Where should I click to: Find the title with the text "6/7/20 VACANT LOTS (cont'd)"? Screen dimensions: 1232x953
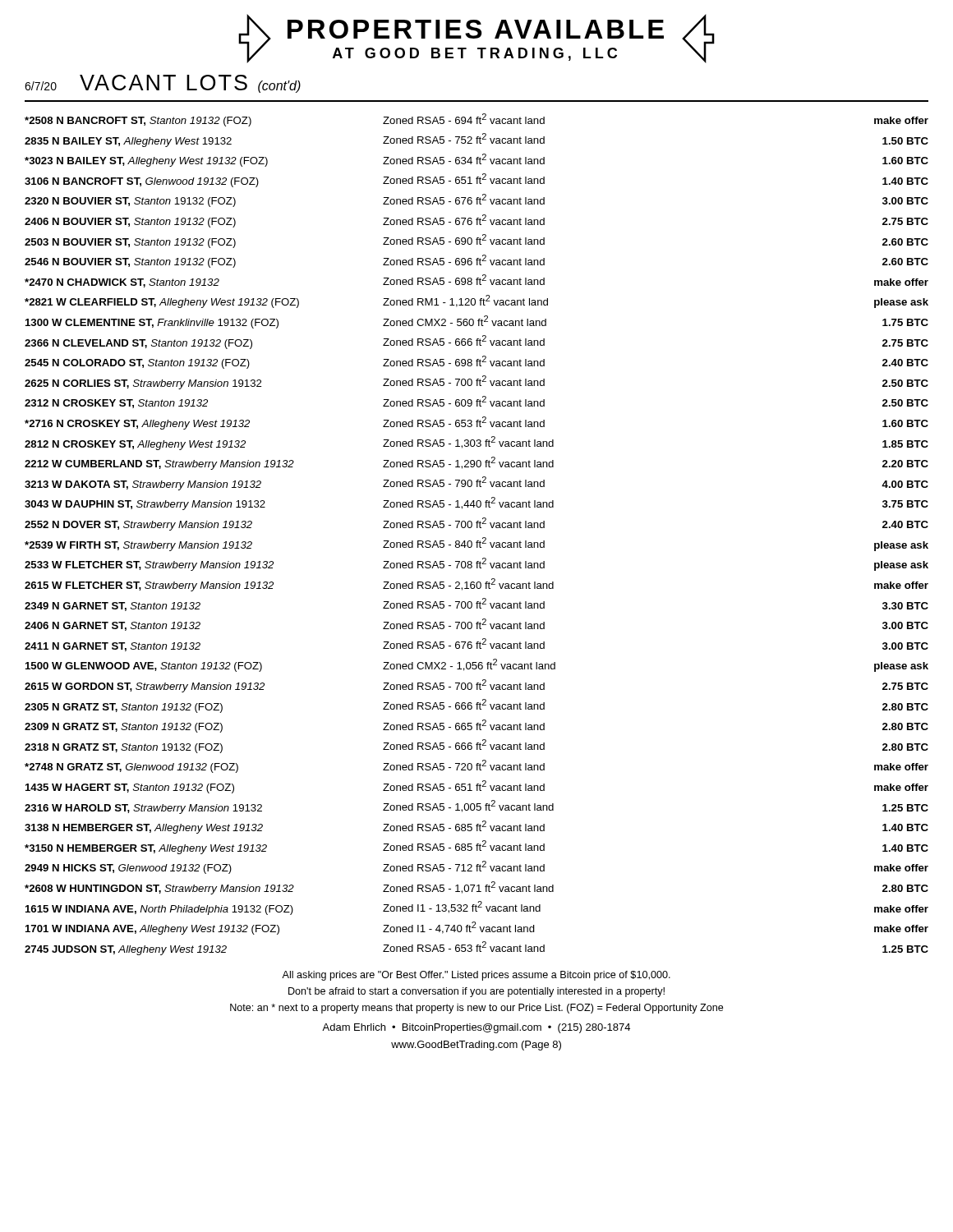pyautogui.click(x=163, y=83)
